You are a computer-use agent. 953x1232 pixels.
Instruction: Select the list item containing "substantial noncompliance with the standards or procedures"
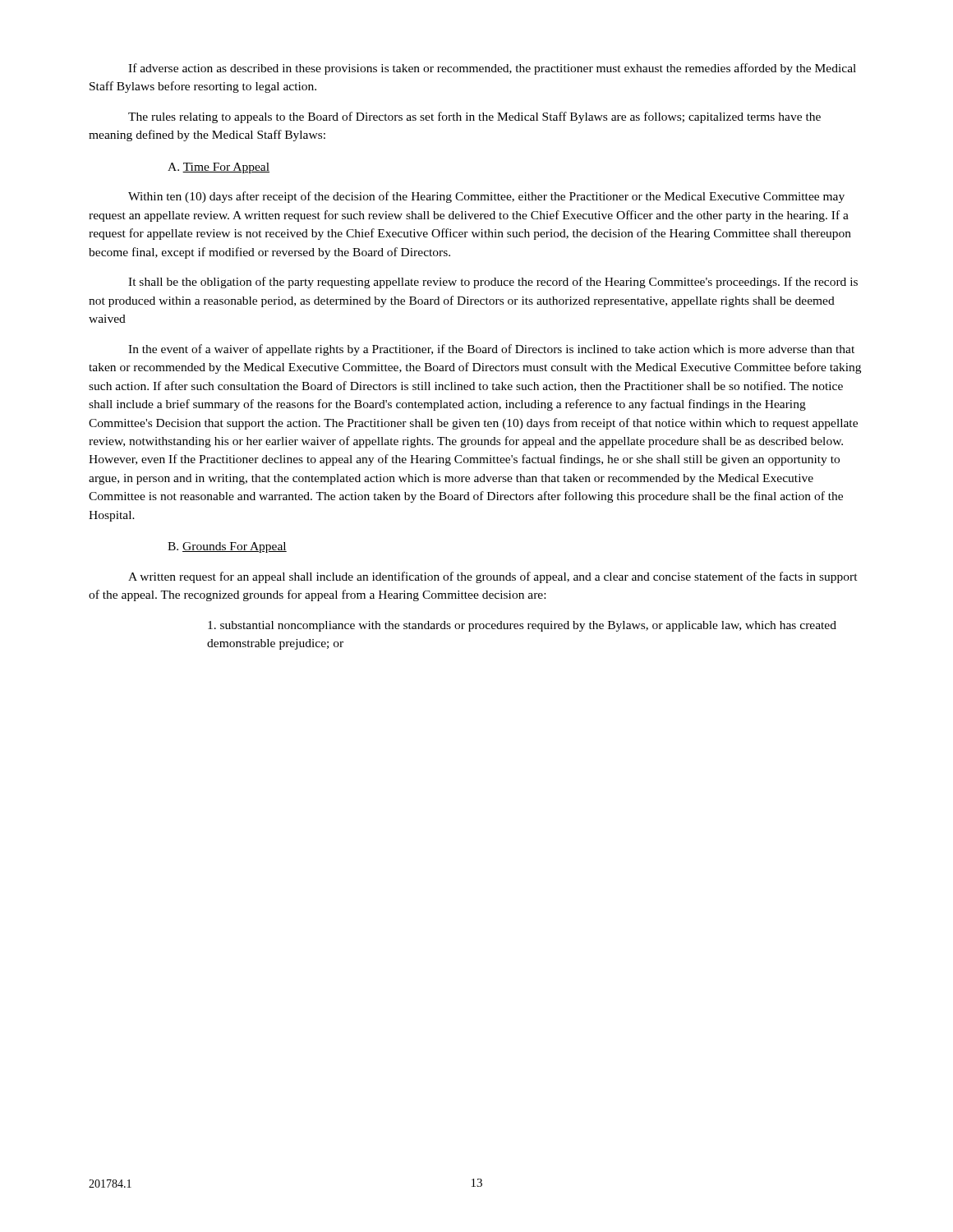point(522,634)
